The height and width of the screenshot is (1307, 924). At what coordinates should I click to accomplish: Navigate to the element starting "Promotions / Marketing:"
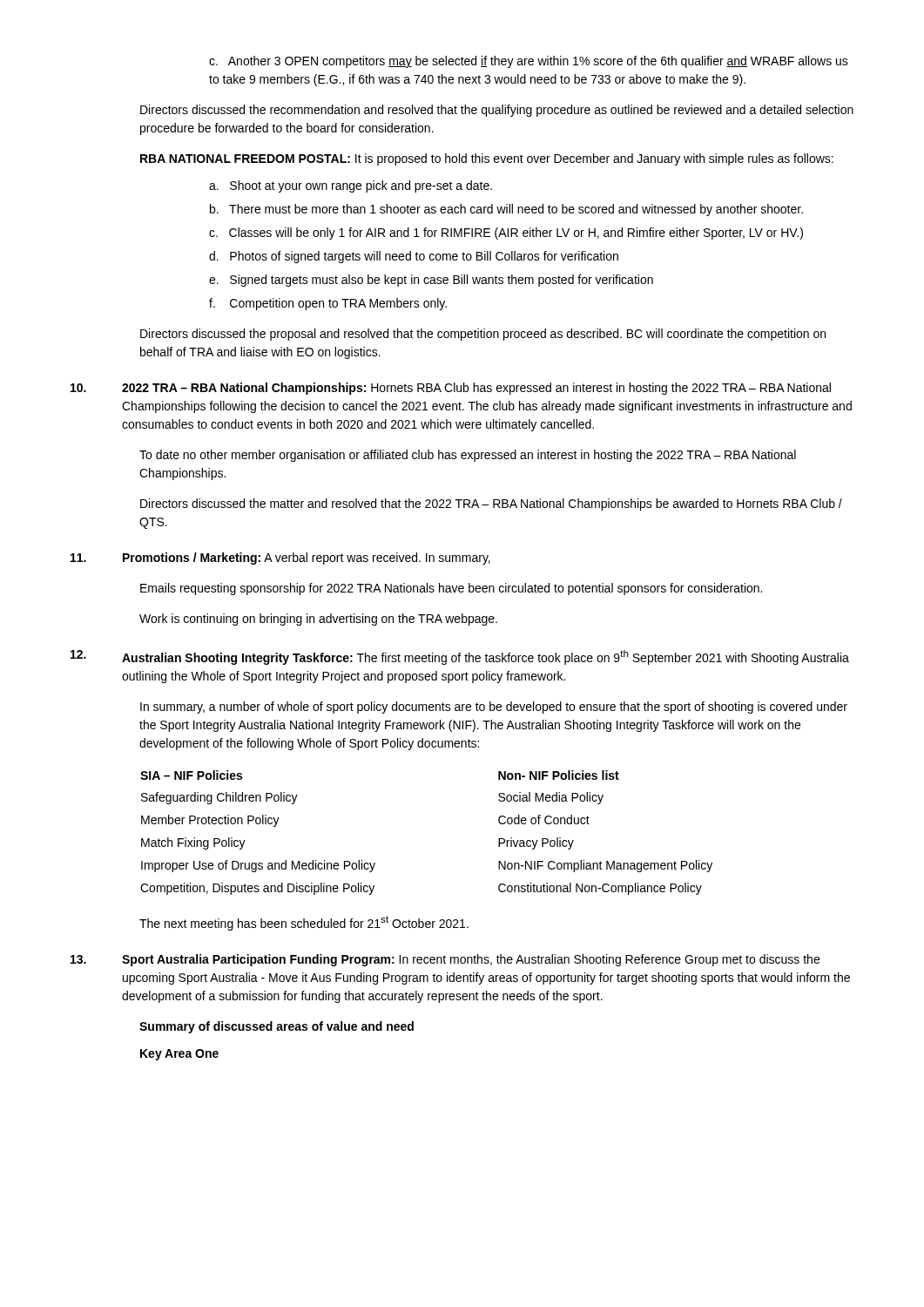click(462, 558)
